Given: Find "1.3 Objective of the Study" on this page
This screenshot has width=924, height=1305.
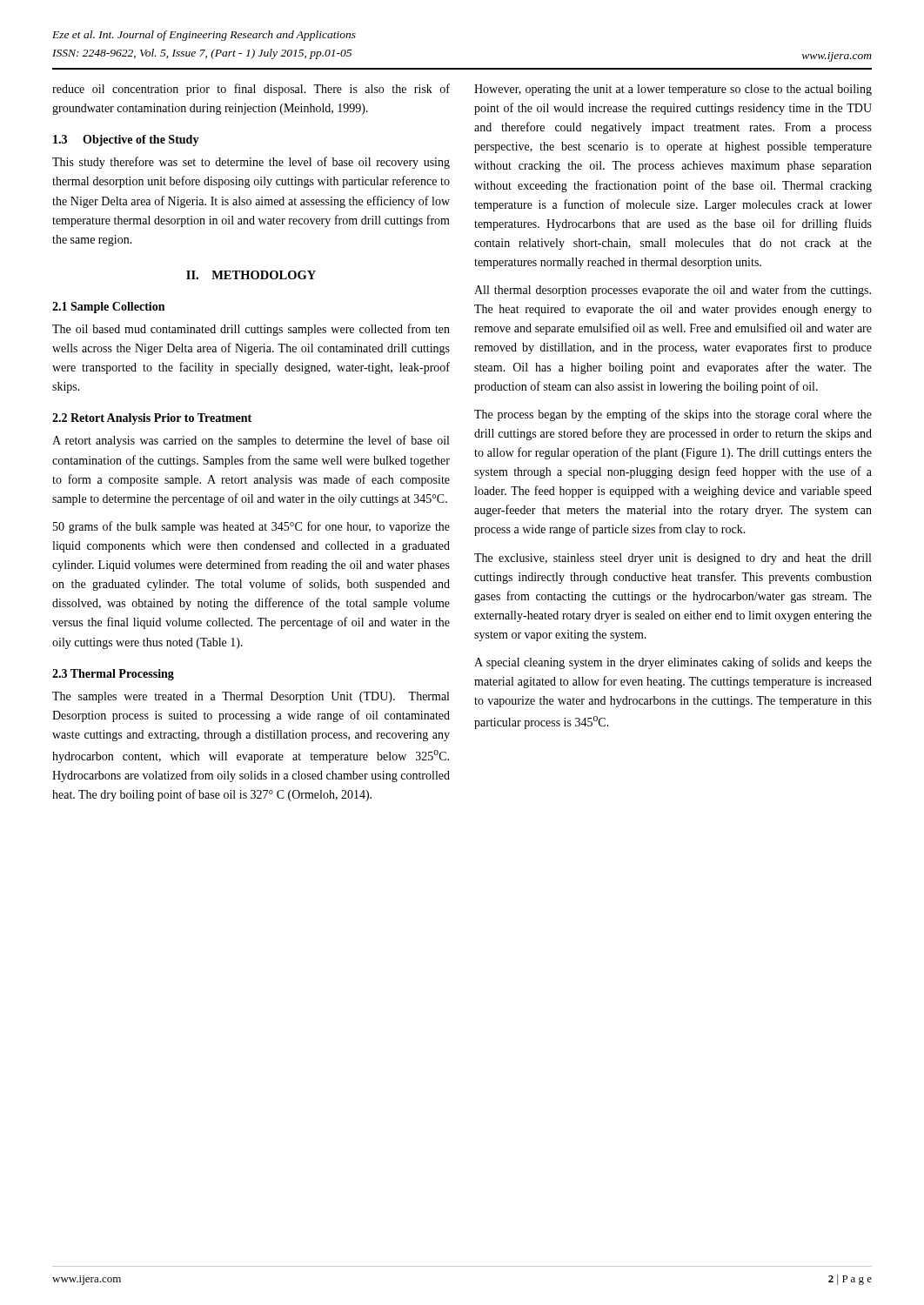Looking at the screenshot, I should (125, 140).
